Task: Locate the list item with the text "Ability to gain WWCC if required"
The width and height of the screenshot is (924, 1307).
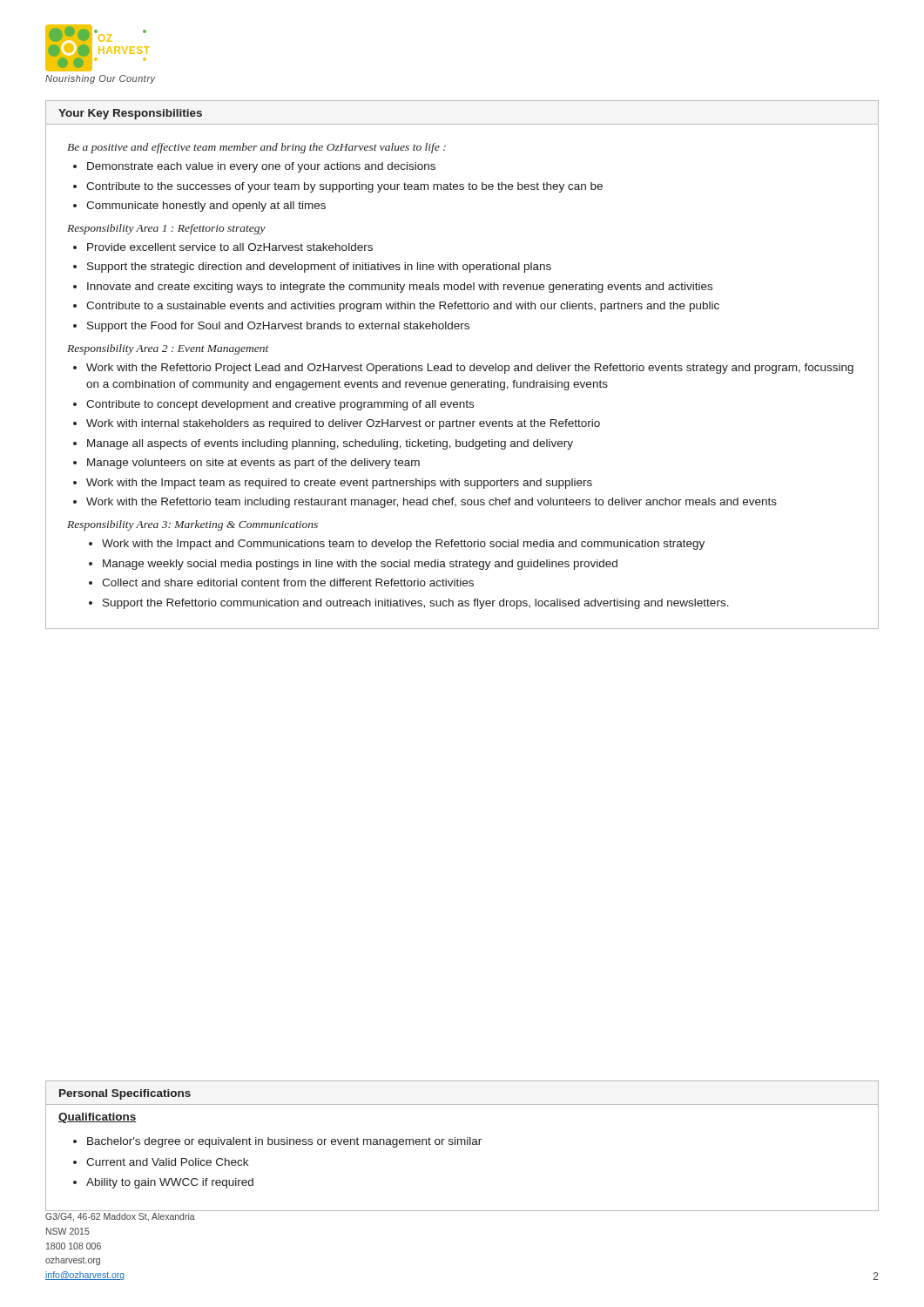Action: (x=170, y=1182)
